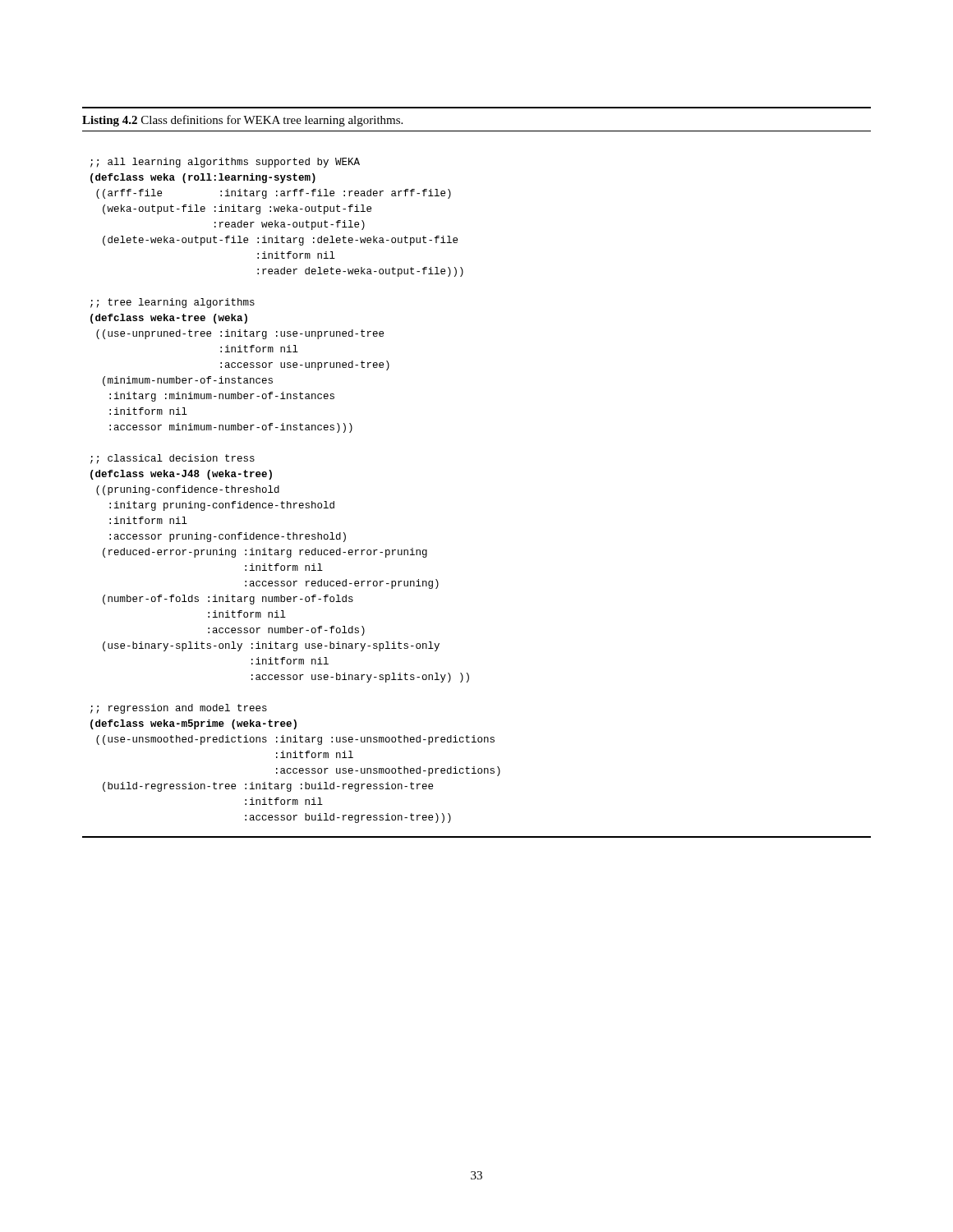Point to the passage starting "Listing 4.2 Class"
Viewport: 953px width, 1232px height.
pos(243,120)
